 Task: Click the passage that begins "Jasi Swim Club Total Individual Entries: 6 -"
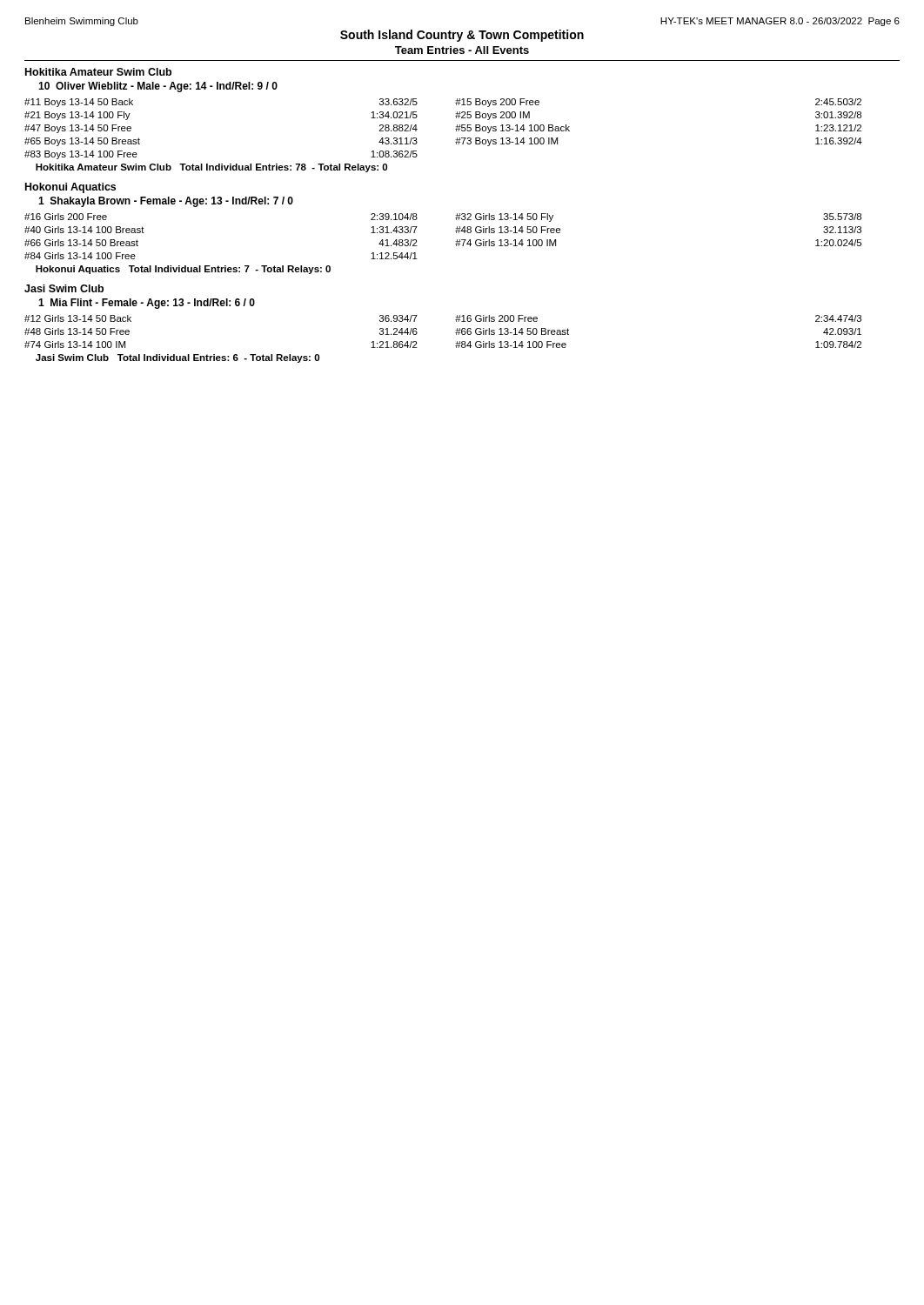(x=172, y=358)
